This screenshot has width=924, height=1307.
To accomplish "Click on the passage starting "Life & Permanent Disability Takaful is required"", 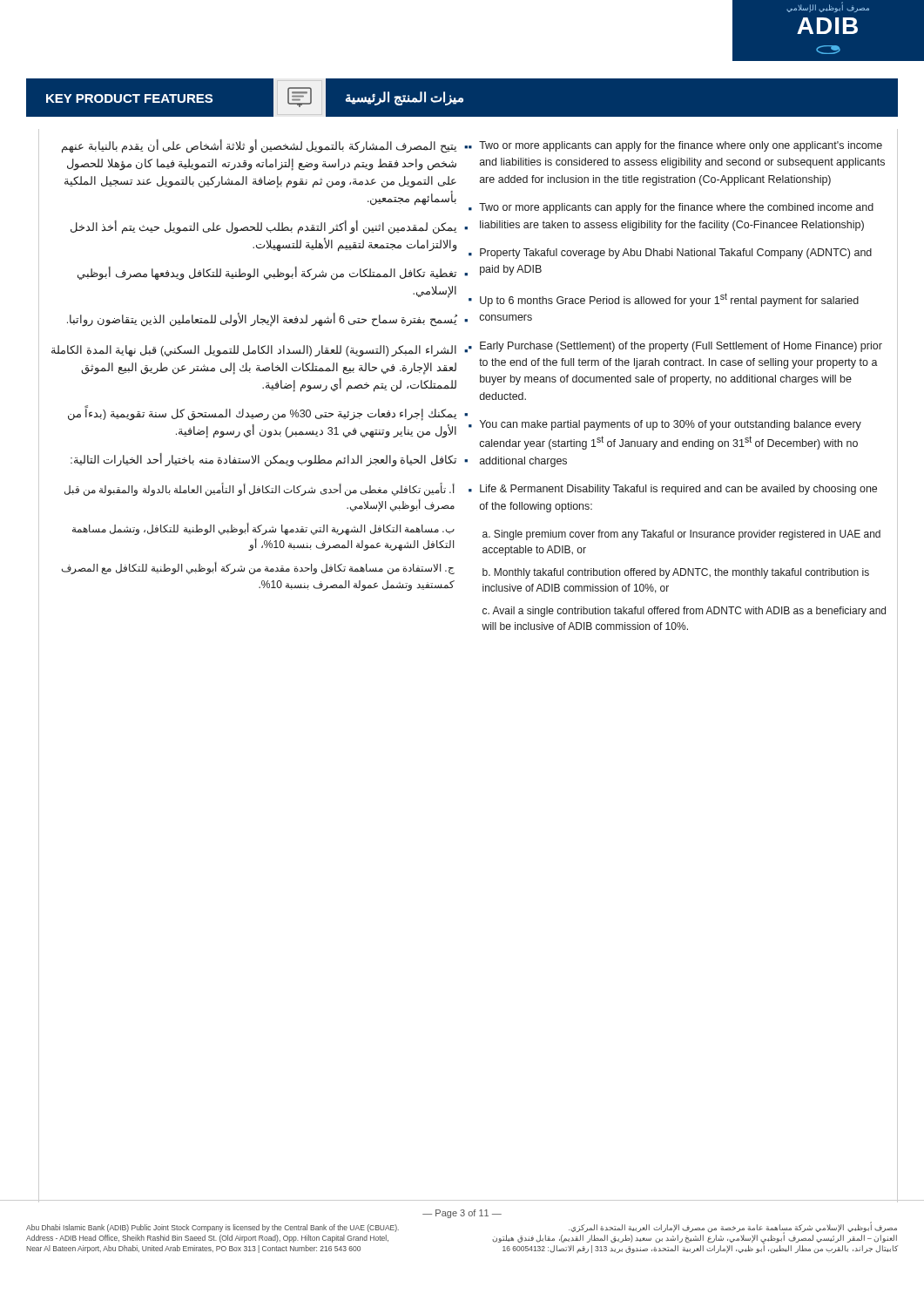I will click(683, 498).
